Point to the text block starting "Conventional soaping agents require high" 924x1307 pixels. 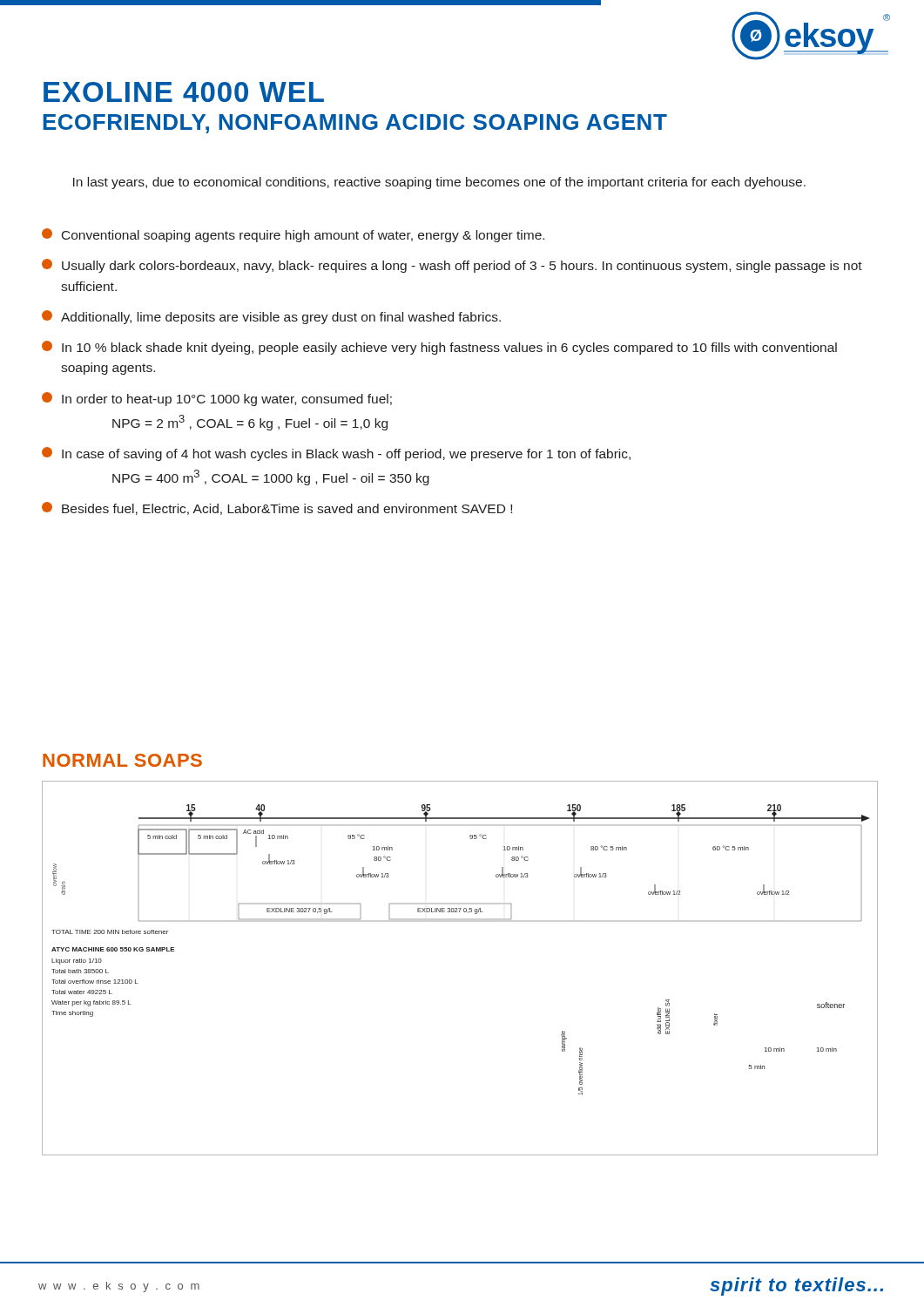294,235
